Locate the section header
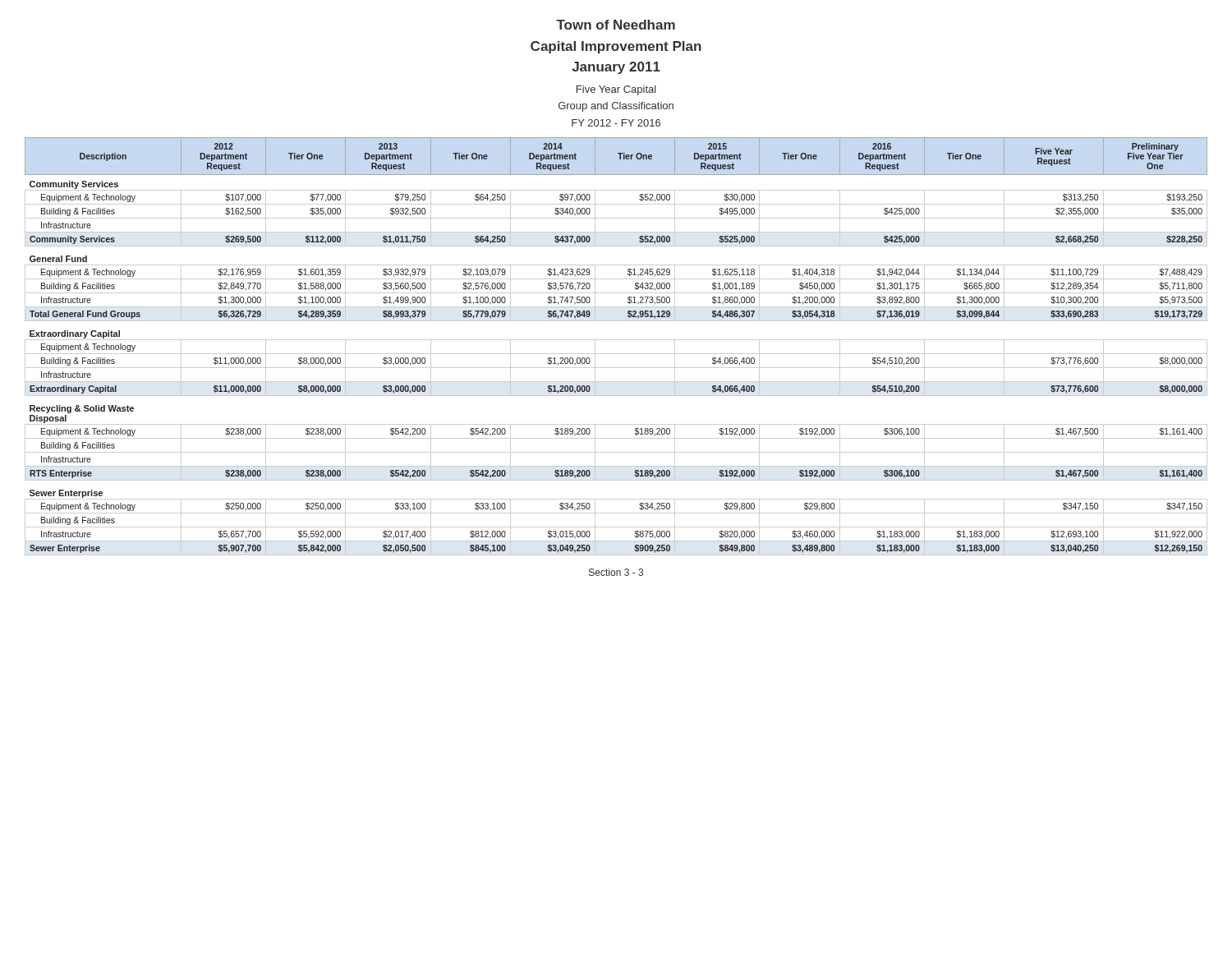The width and height of the screenshot is (1232, 953). point(616,107)
